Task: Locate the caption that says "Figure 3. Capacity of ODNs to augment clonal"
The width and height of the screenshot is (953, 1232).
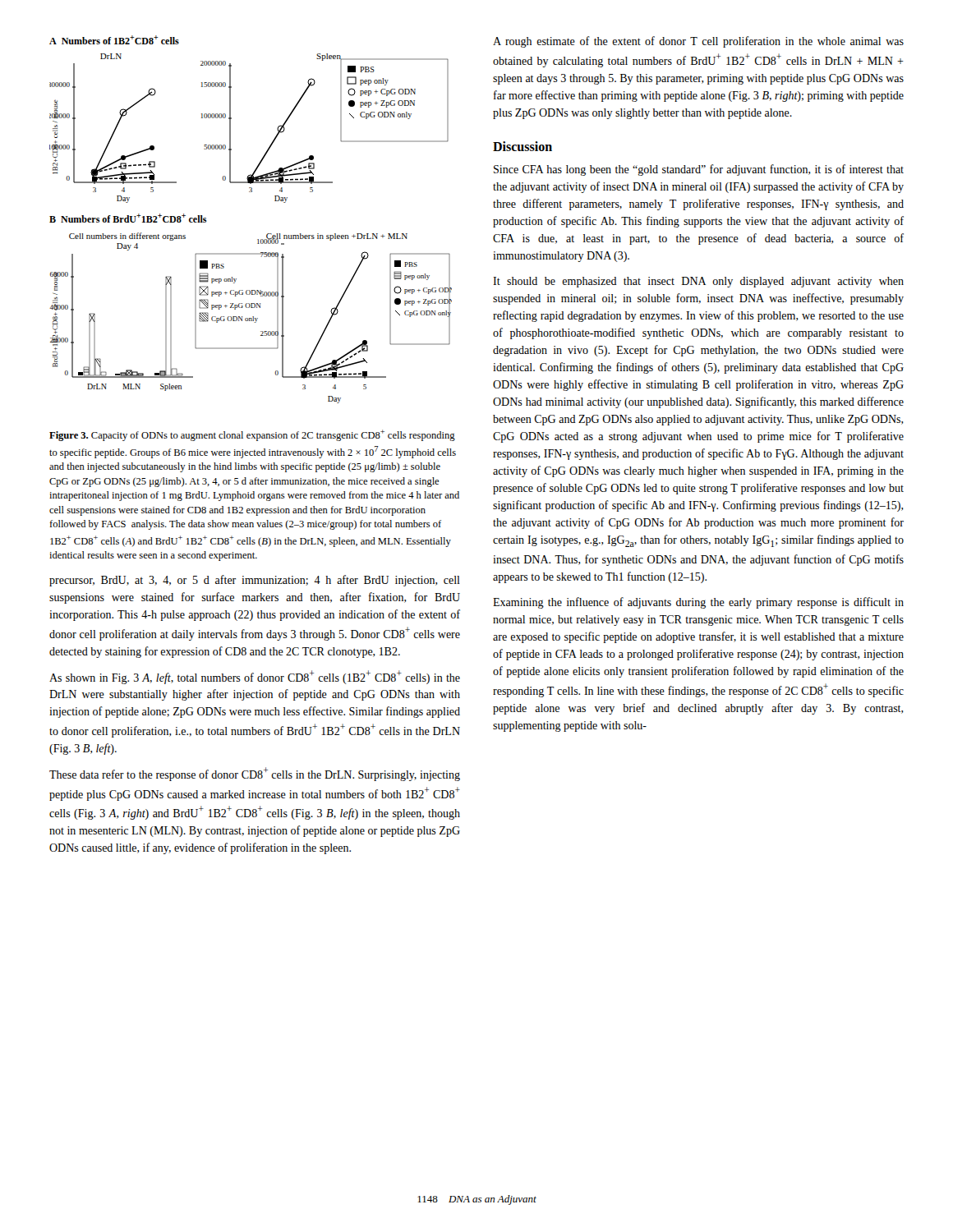Action: pos(254,494)
